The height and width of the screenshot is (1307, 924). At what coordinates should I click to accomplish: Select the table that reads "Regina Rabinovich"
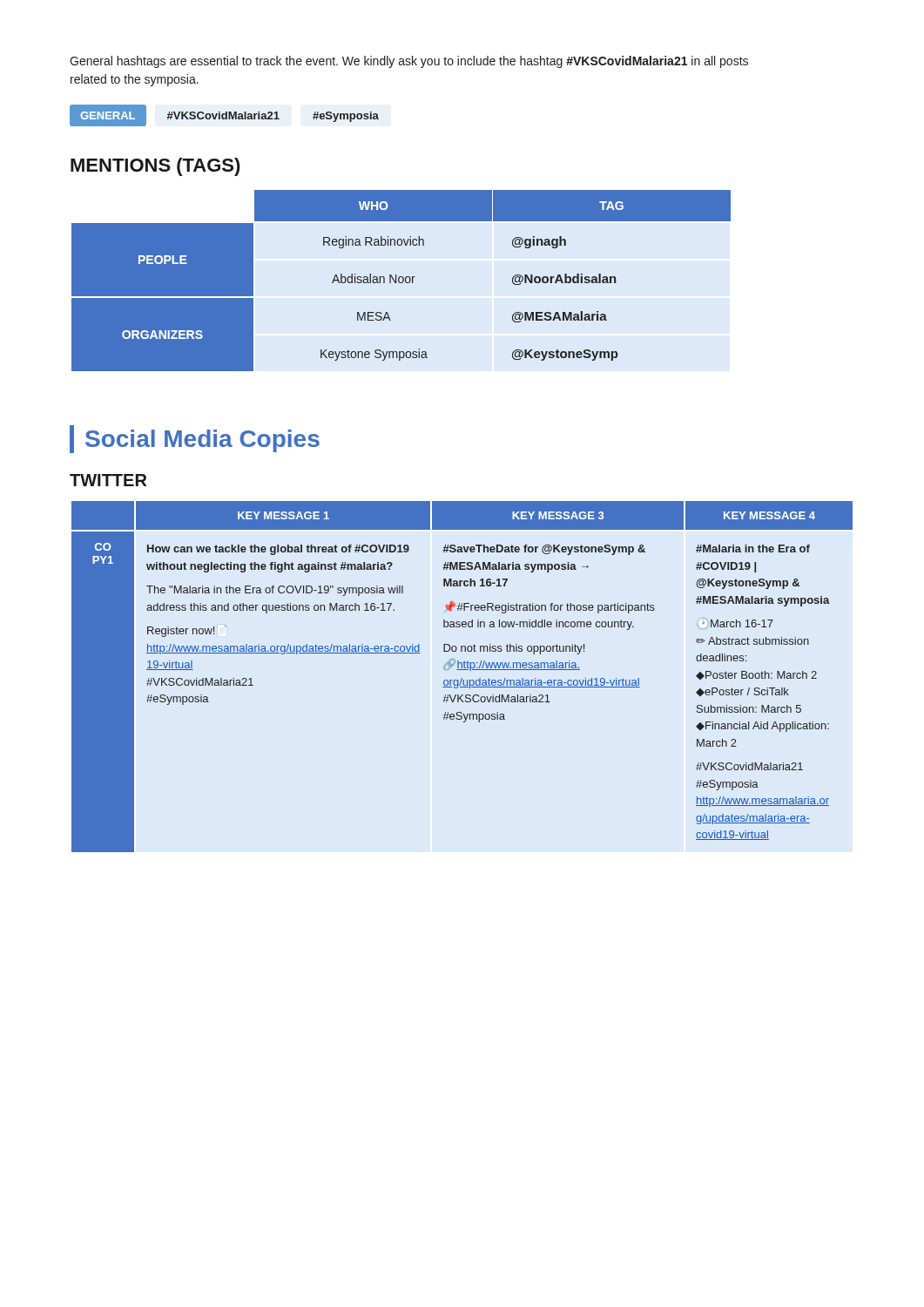(x=462, y=281)
